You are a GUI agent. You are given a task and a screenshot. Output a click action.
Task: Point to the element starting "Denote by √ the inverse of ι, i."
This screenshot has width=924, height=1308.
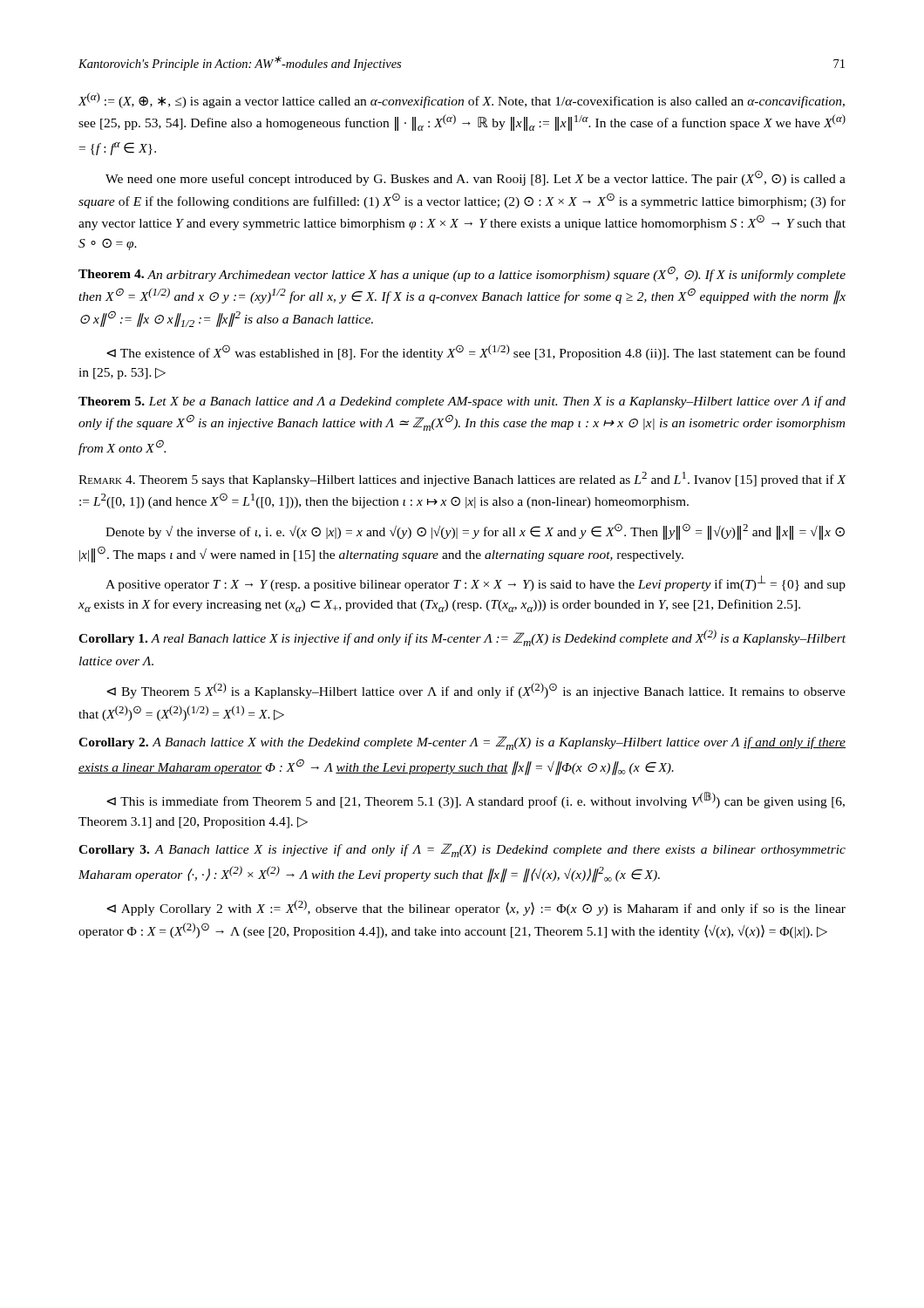pos(462,542)
